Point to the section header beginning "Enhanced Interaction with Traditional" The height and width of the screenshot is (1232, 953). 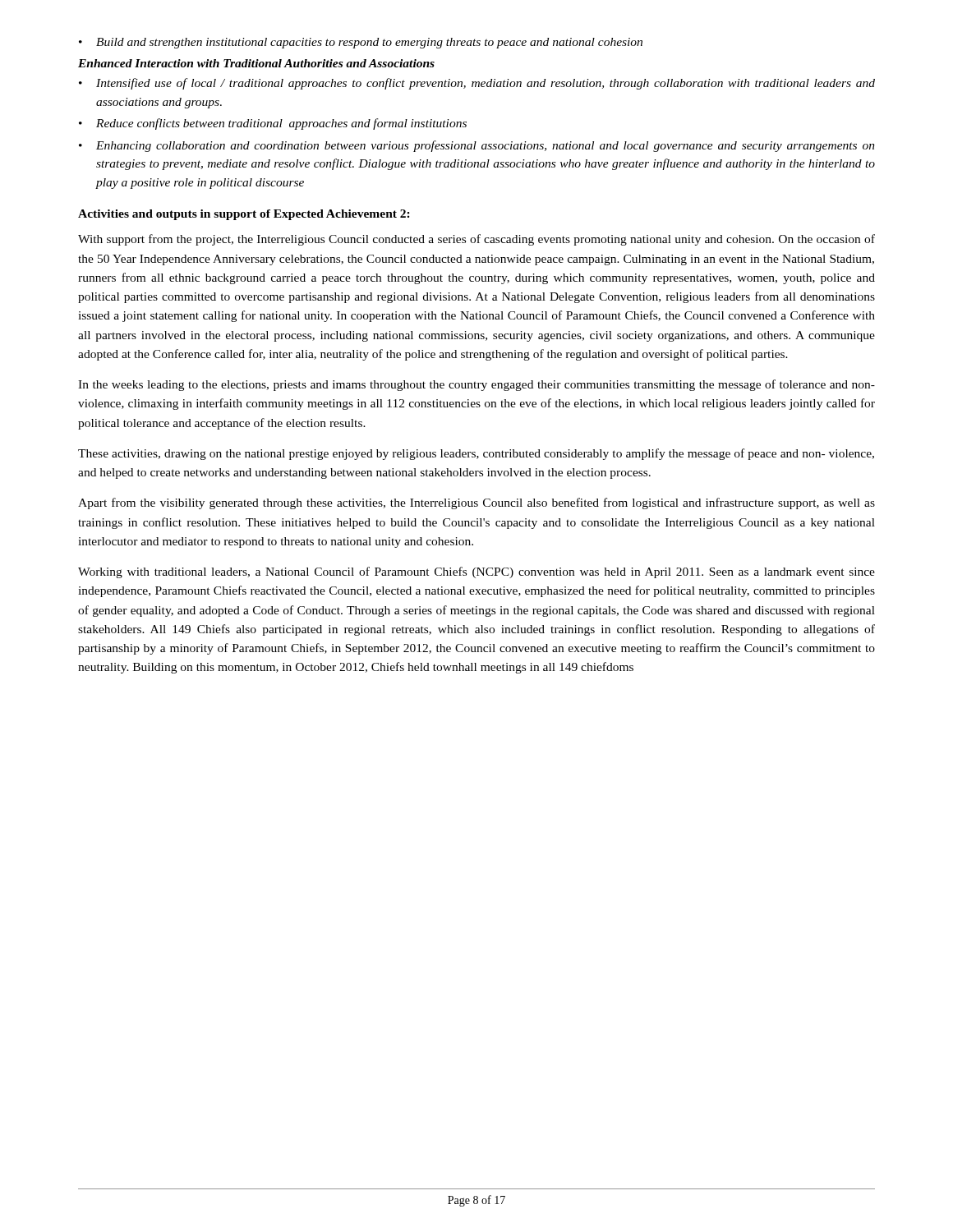point(256,63)
